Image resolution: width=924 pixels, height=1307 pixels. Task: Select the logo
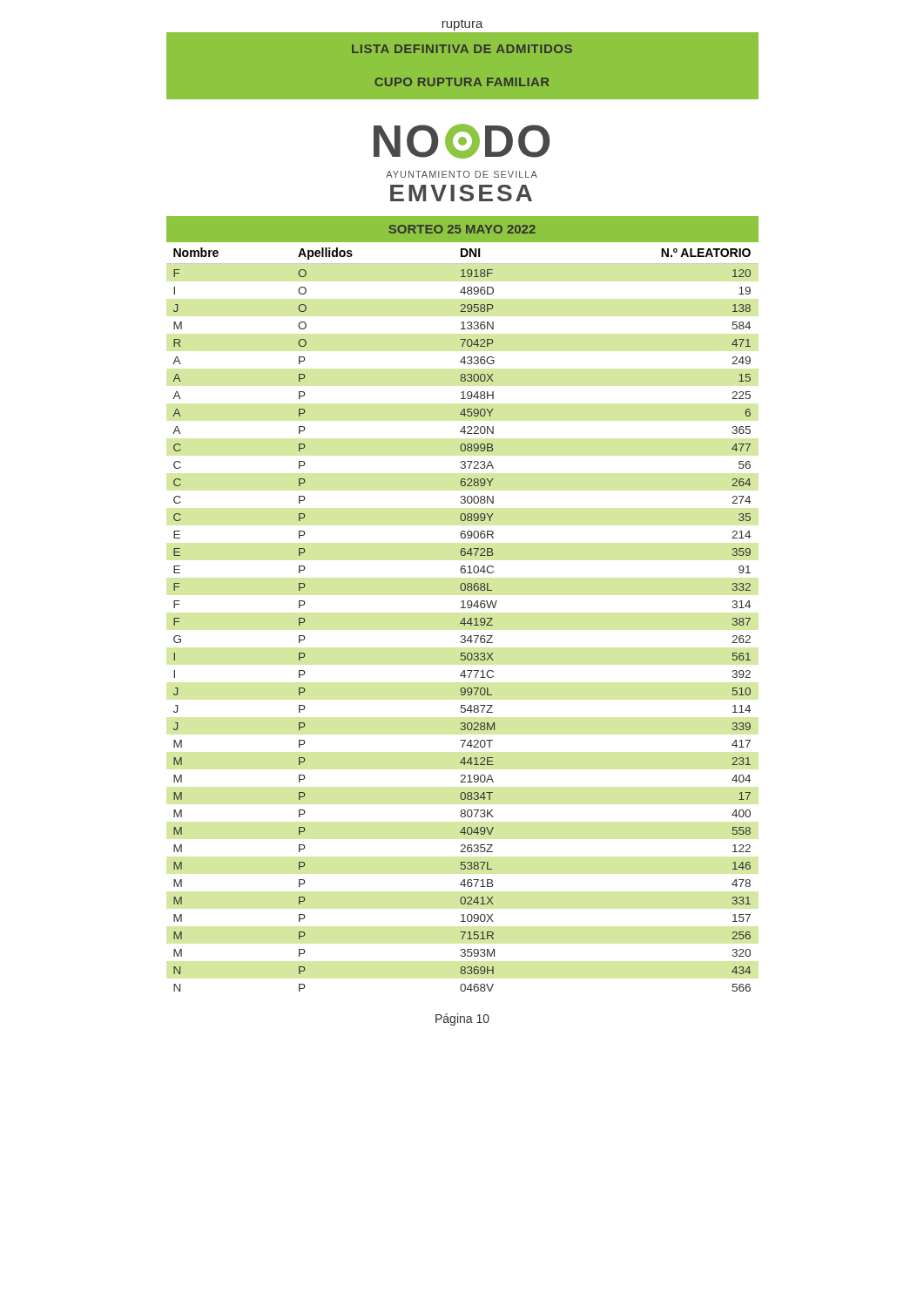click(462, 158)
